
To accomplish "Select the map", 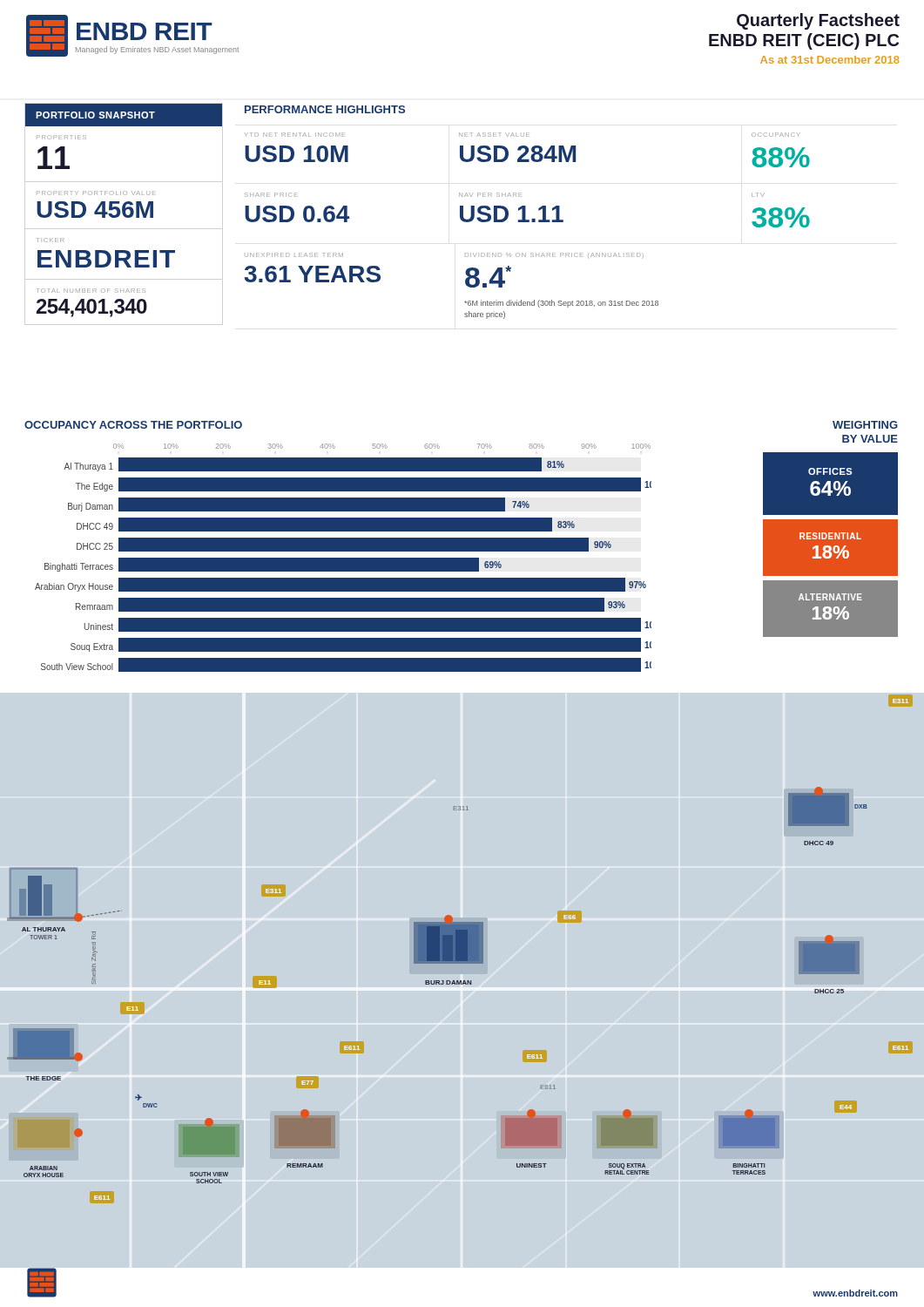I will tap(462, 980).
